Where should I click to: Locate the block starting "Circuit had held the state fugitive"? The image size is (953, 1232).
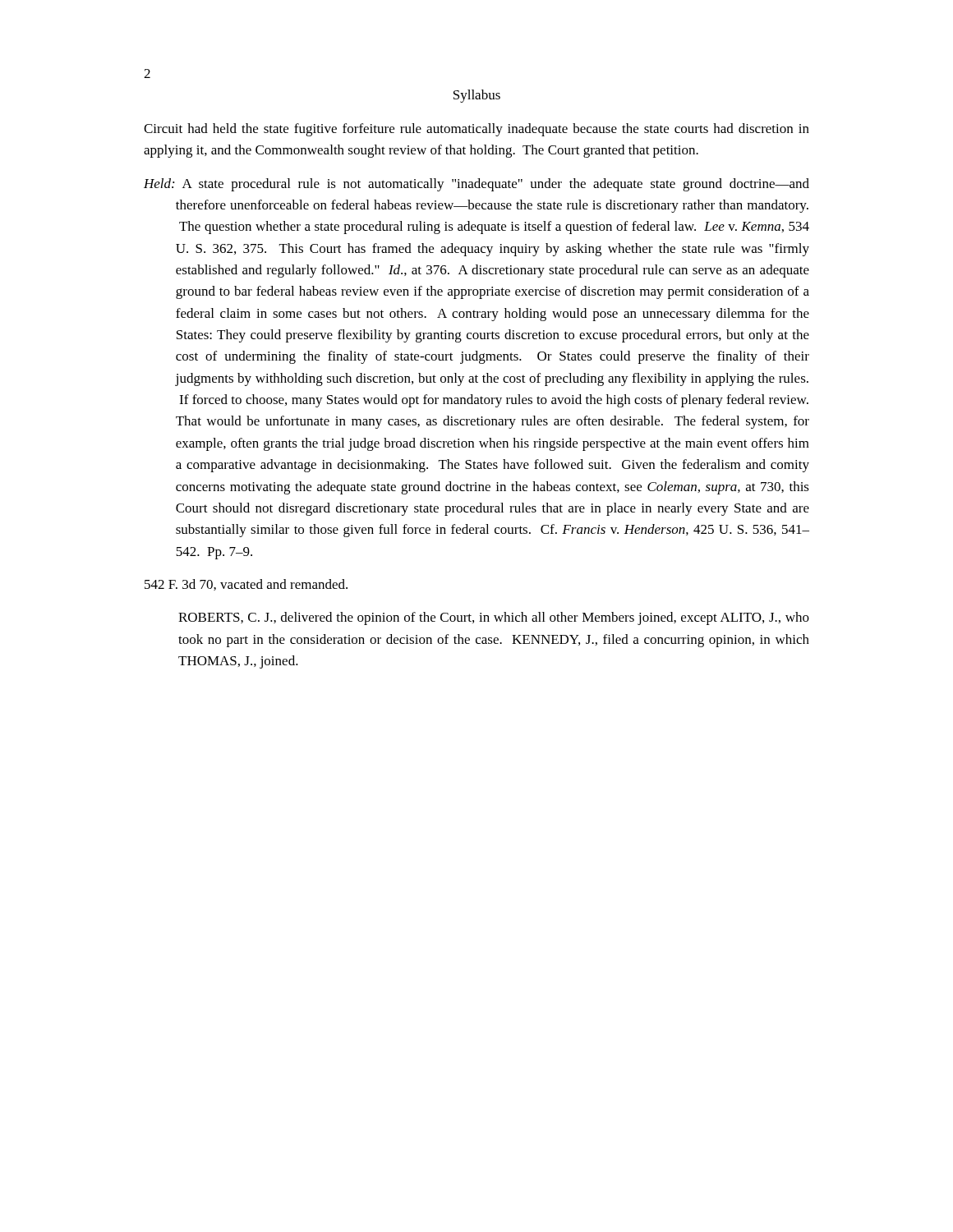(x=476, y=139)
